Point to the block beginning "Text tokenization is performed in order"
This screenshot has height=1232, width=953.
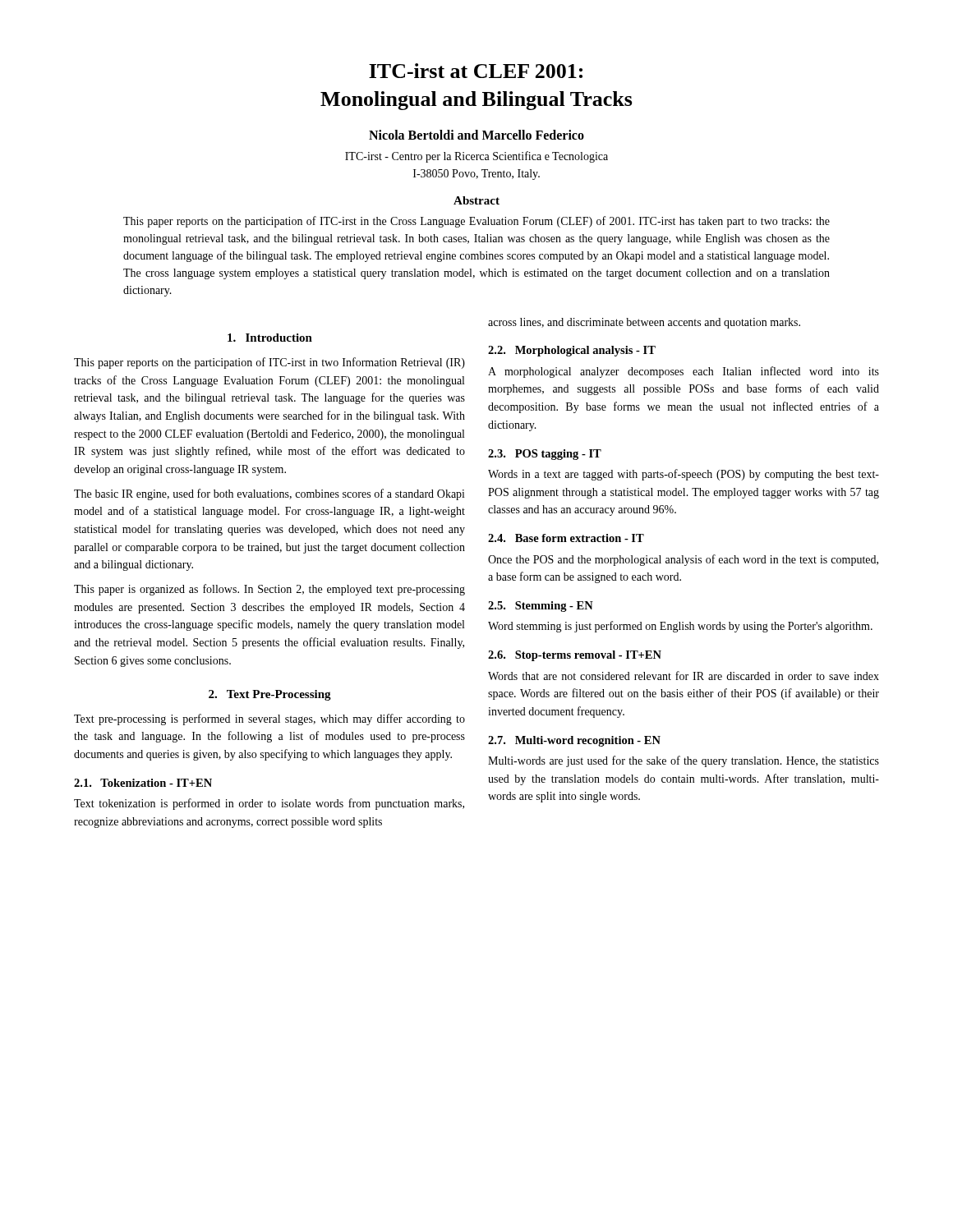tap(269, 813)
